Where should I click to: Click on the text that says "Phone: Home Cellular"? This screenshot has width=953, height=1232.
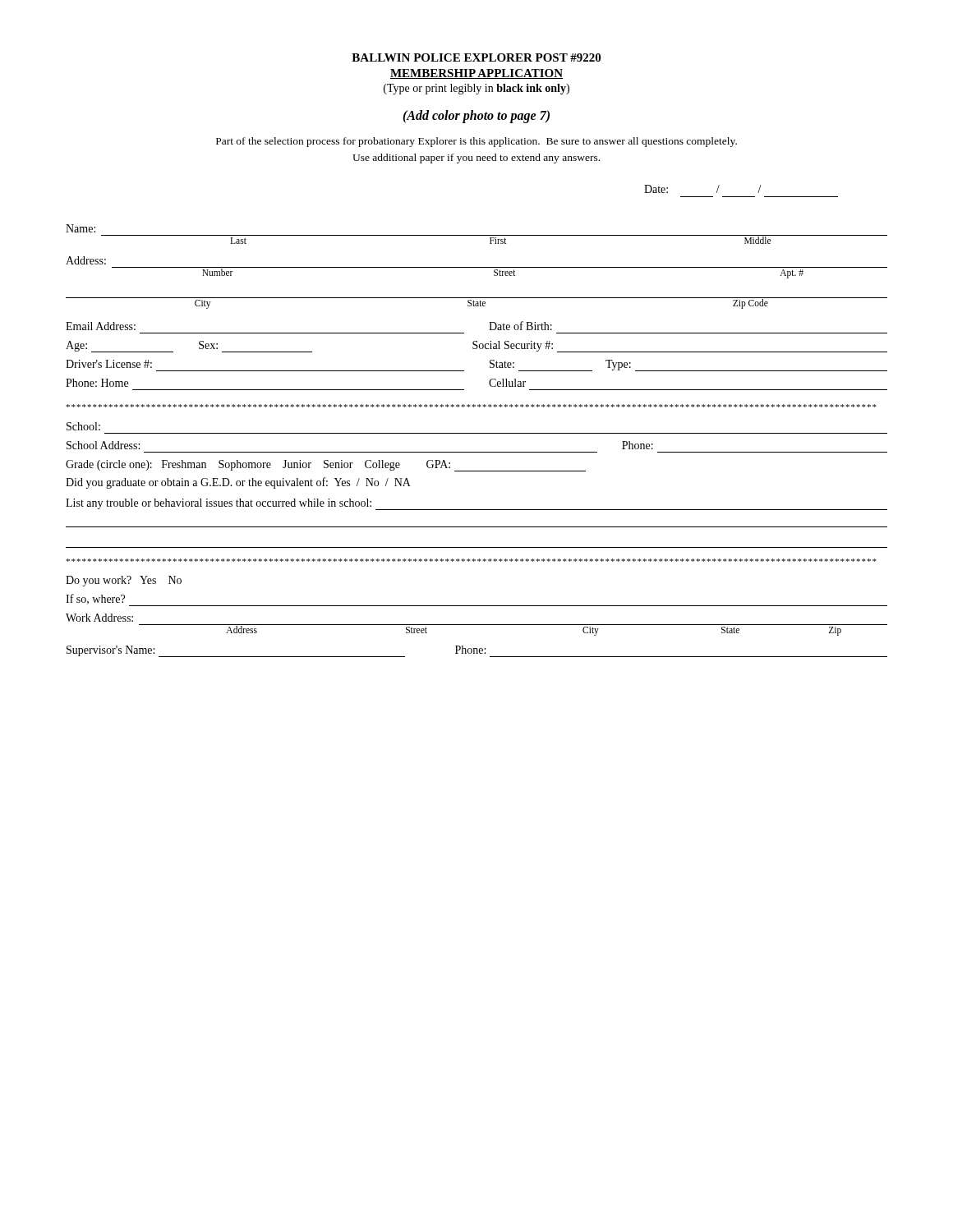tap(96, 382)
